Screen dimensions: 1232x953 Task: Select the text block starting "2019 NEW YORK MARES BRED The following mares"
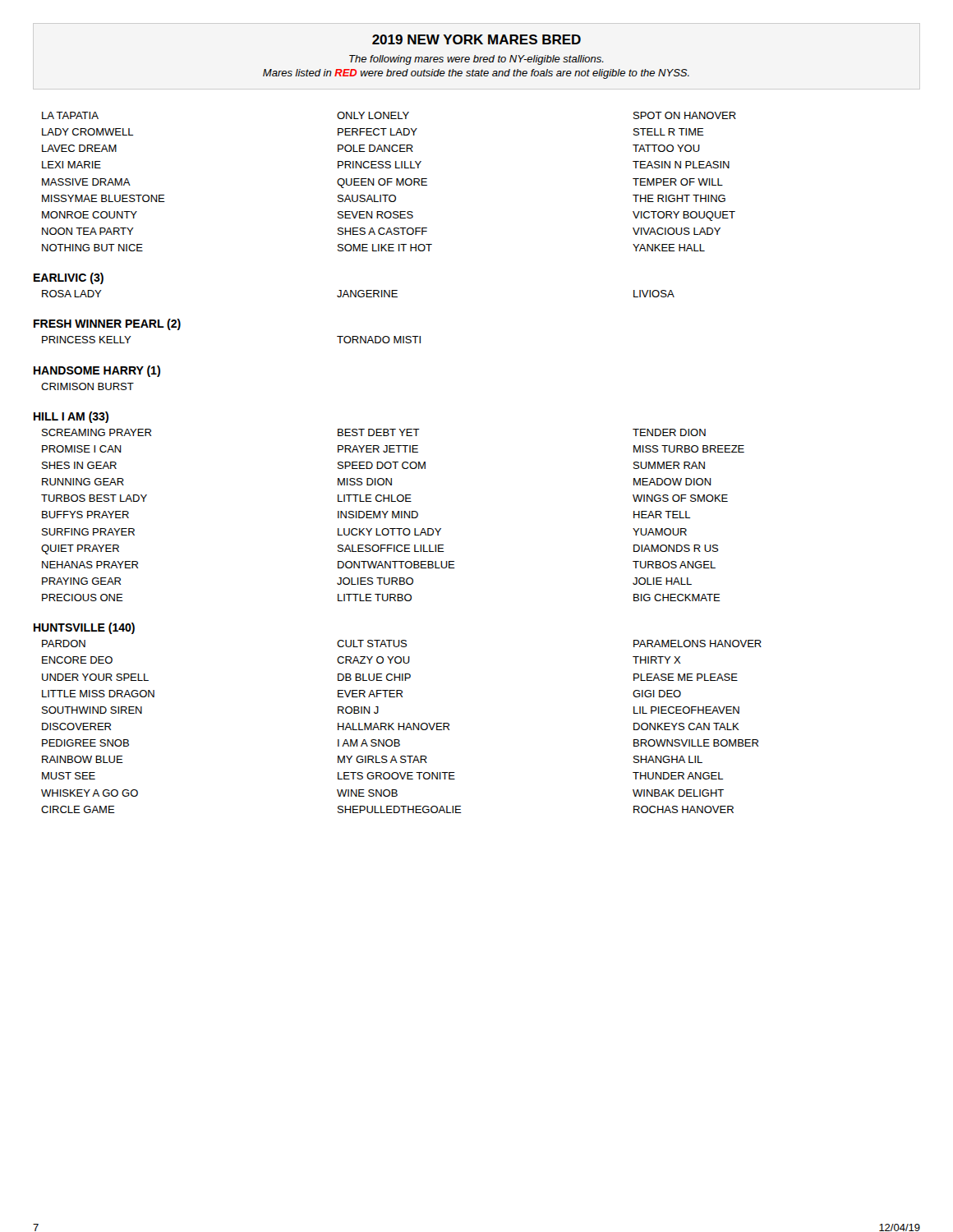pyautogui.click(x=476, y=55)
